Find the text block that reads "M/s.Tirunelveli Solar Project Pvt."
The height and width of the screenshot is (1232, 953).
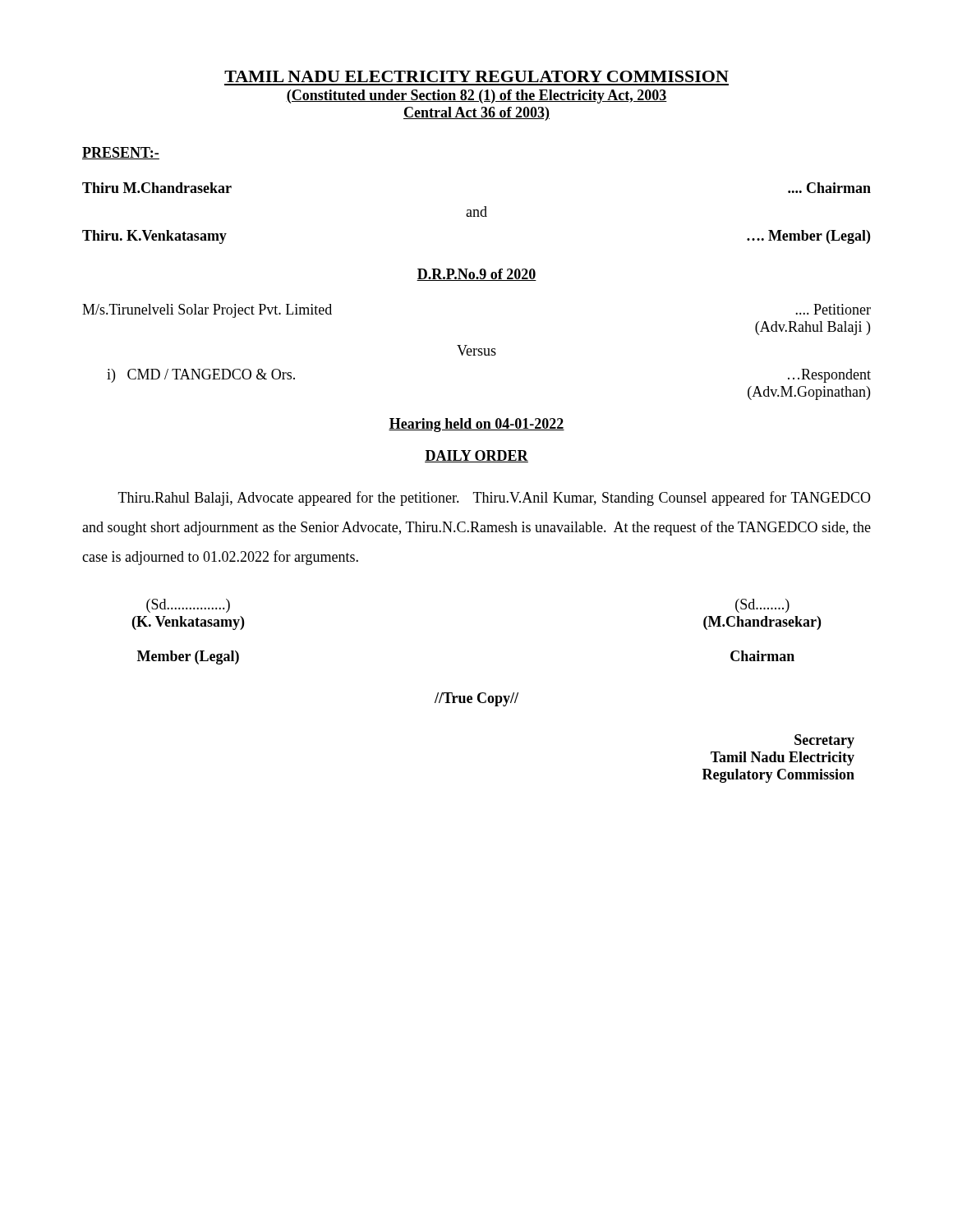476,351
